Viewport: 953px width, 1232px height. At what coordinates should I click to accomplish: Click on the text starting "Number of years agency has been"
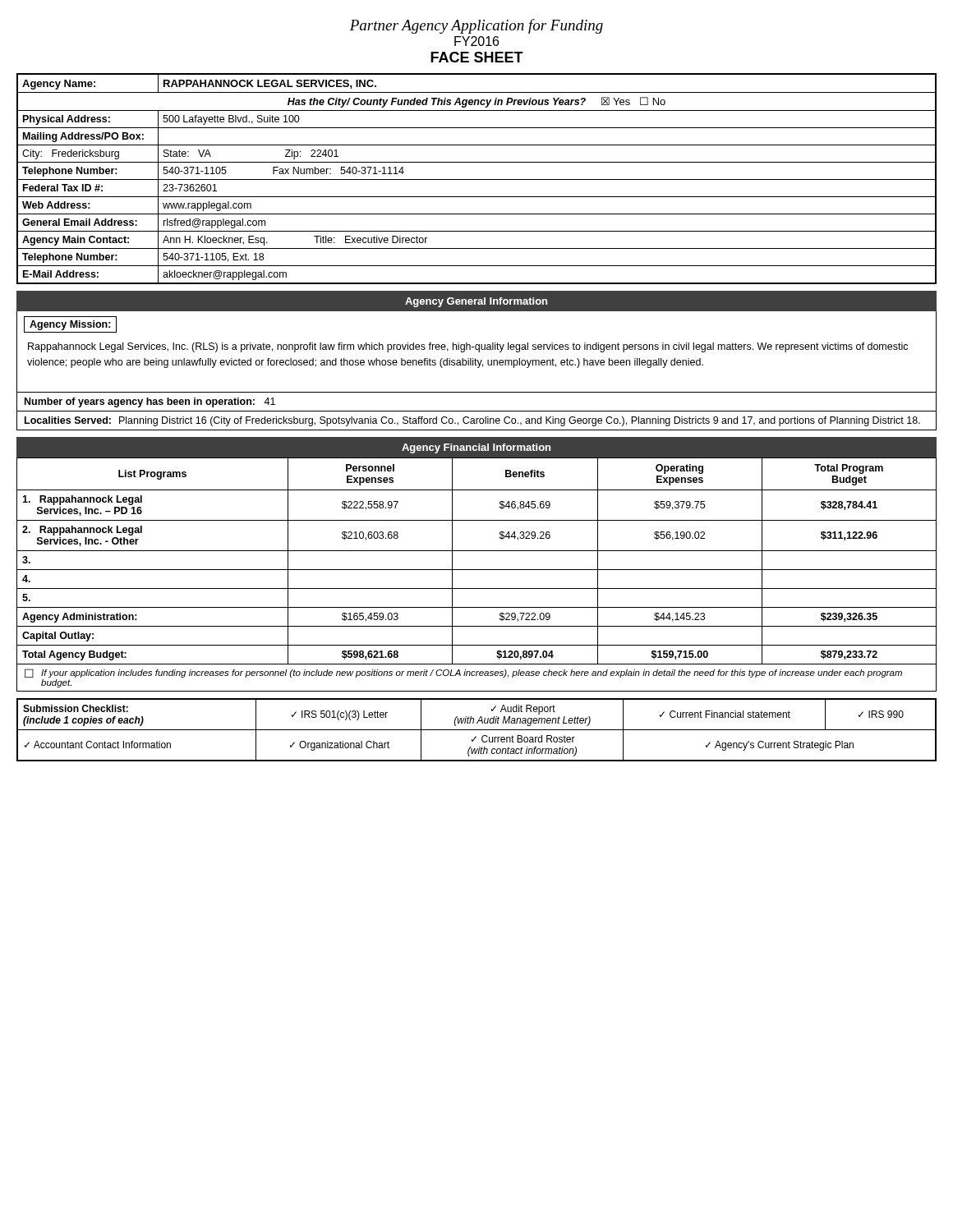150,401
